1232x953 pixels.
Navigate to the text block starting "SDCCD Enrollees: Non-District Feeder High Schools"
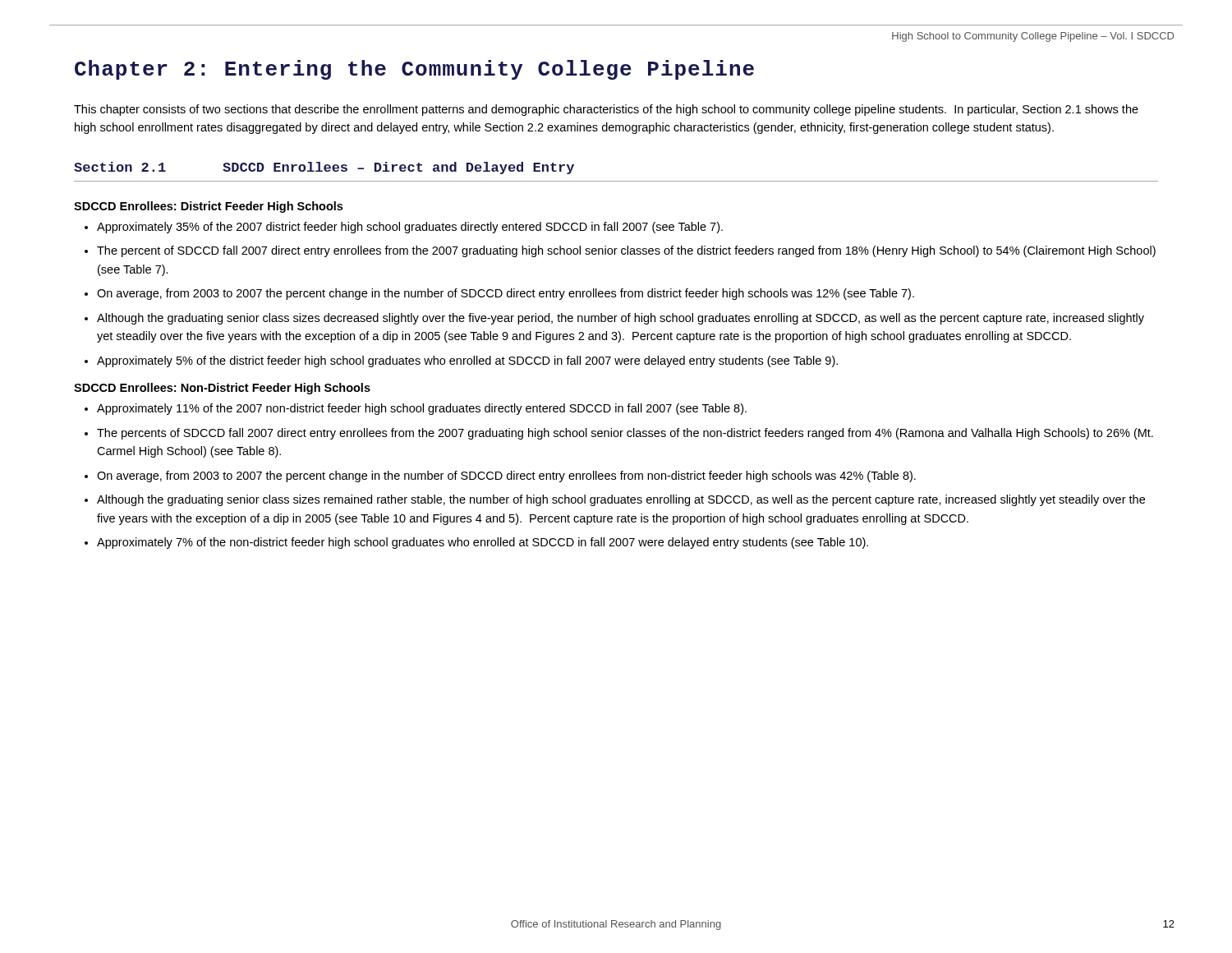[222, 388]
